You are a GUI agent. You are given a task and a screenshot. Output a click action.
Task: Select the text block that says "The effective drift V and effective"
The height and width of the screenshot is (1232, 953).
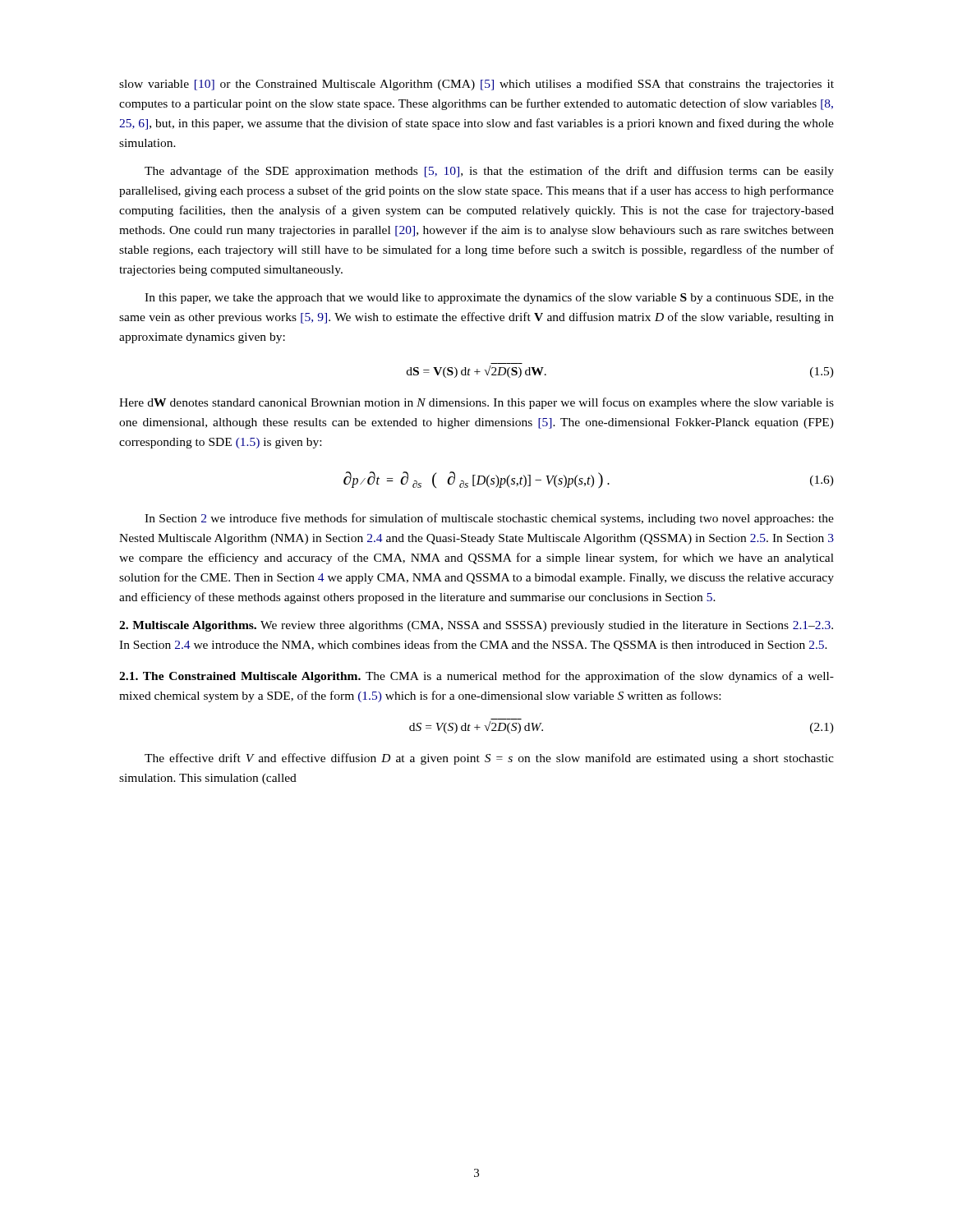[476, 768]
